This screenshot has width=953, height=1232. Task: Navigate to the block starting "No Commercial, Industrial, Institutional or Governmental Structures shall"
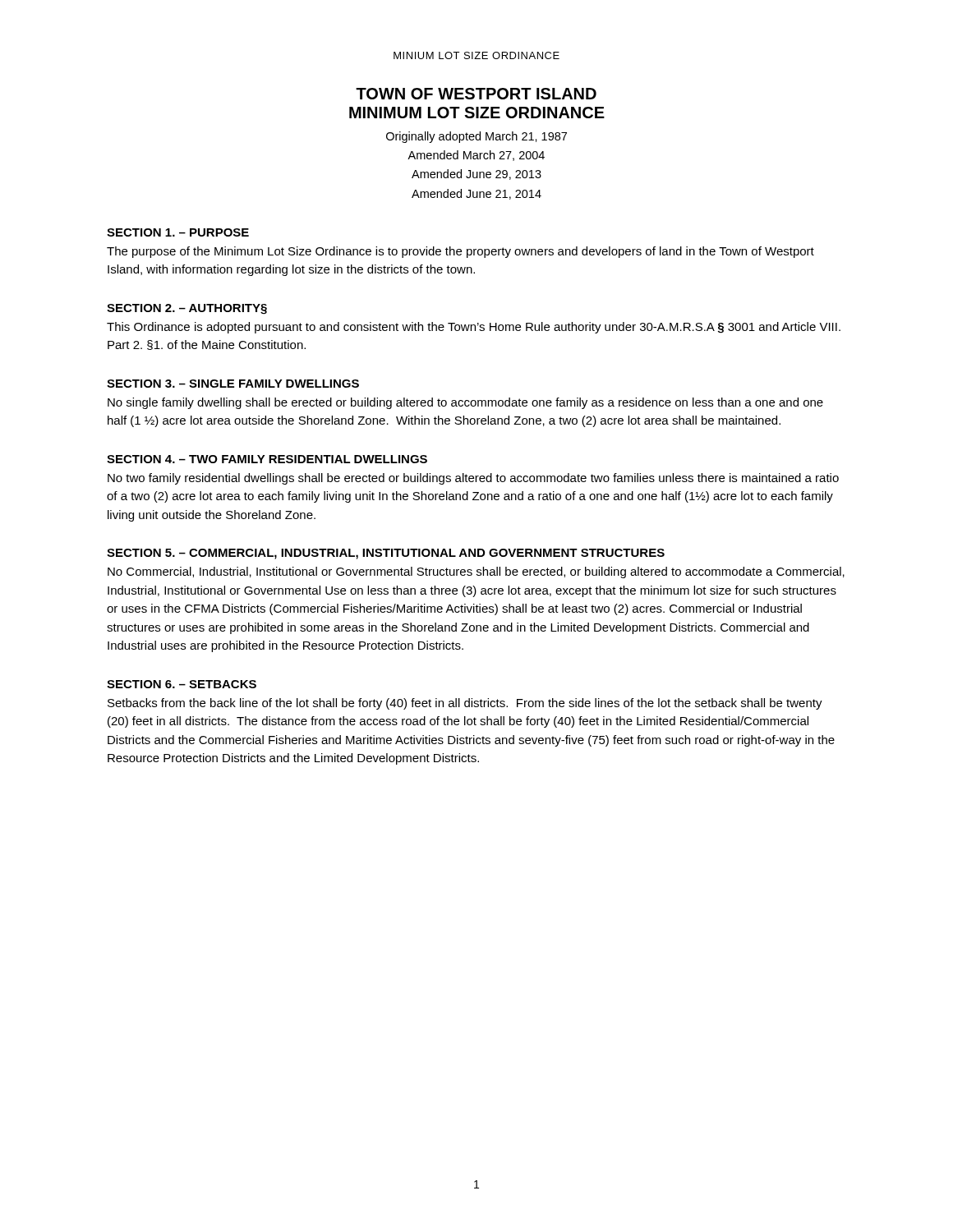(x=476, y=608)
